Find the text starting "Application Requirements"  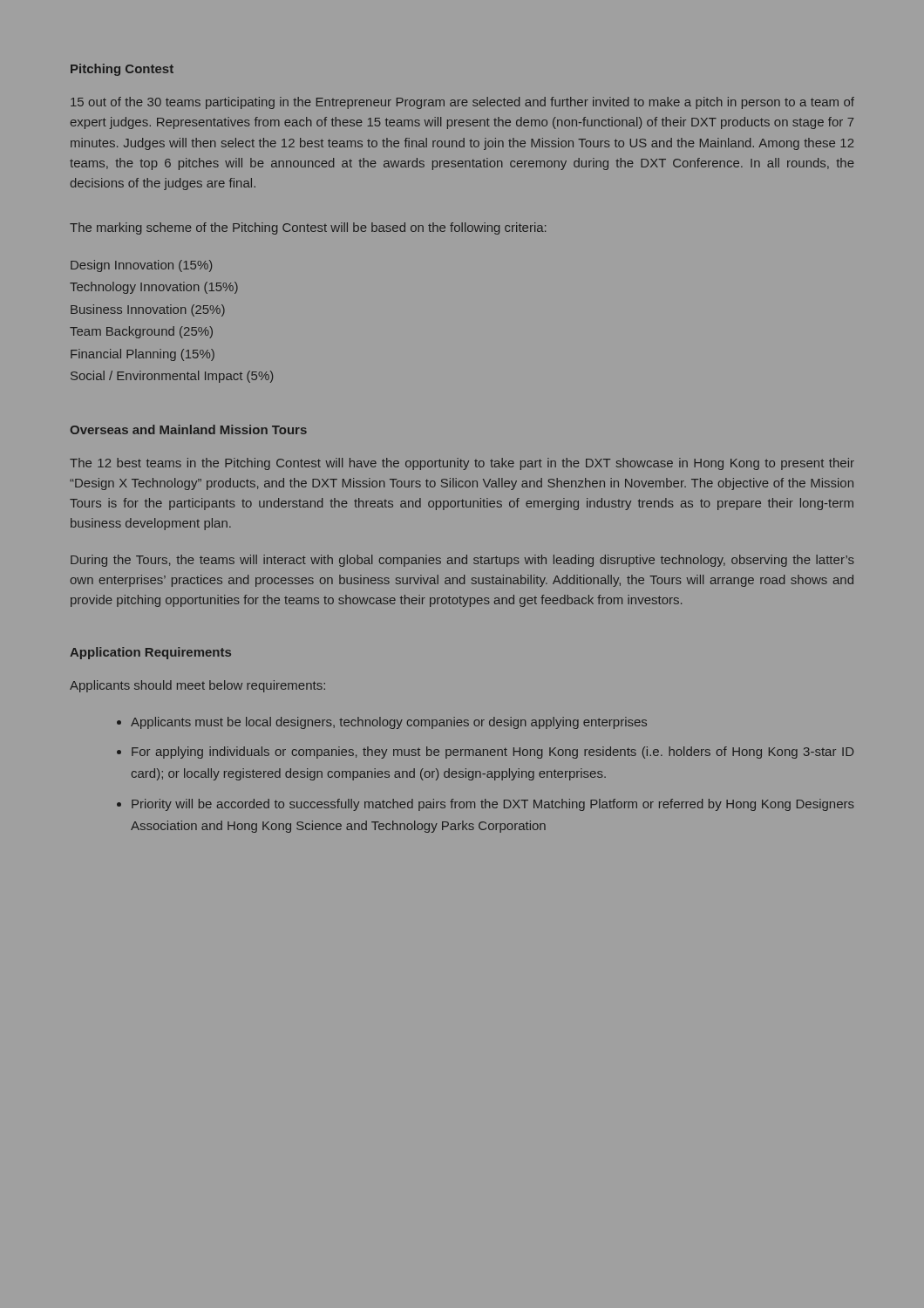pos(151,652)
